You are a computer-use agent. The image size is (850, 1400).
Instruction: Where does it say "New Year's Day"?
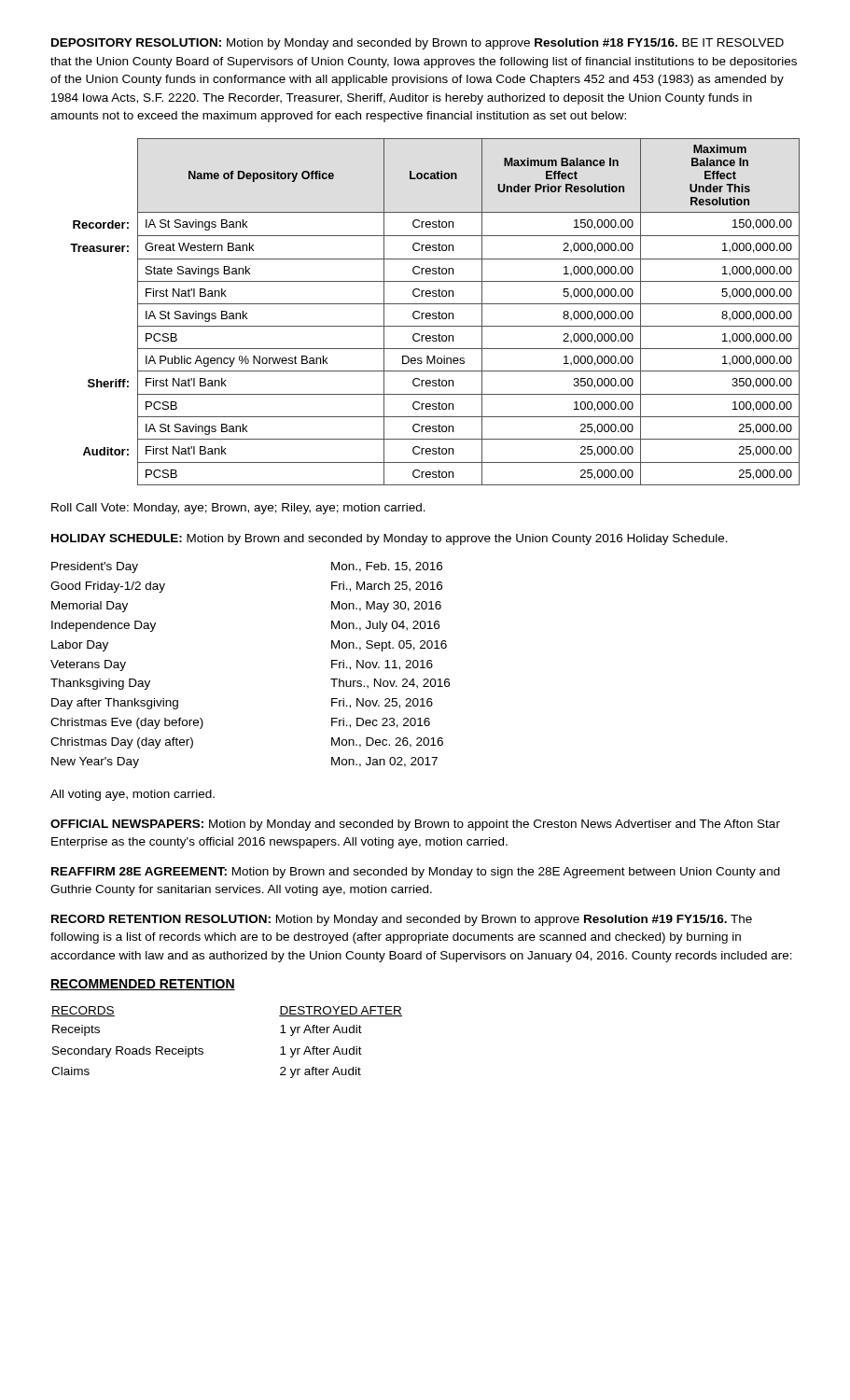click(95, 761)
